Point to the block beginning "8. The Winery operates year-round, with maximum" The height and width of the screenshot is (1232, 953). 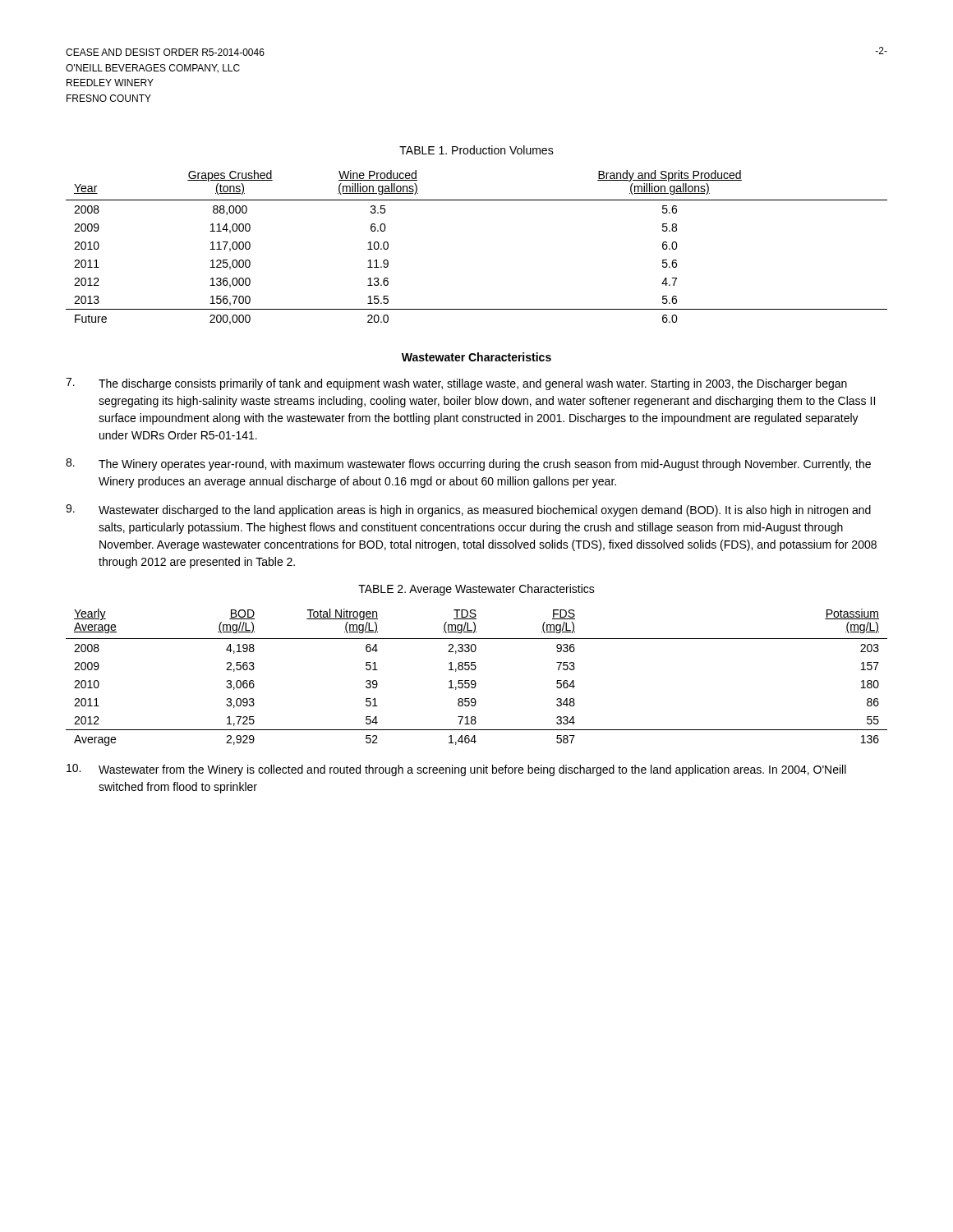(476, 473)
